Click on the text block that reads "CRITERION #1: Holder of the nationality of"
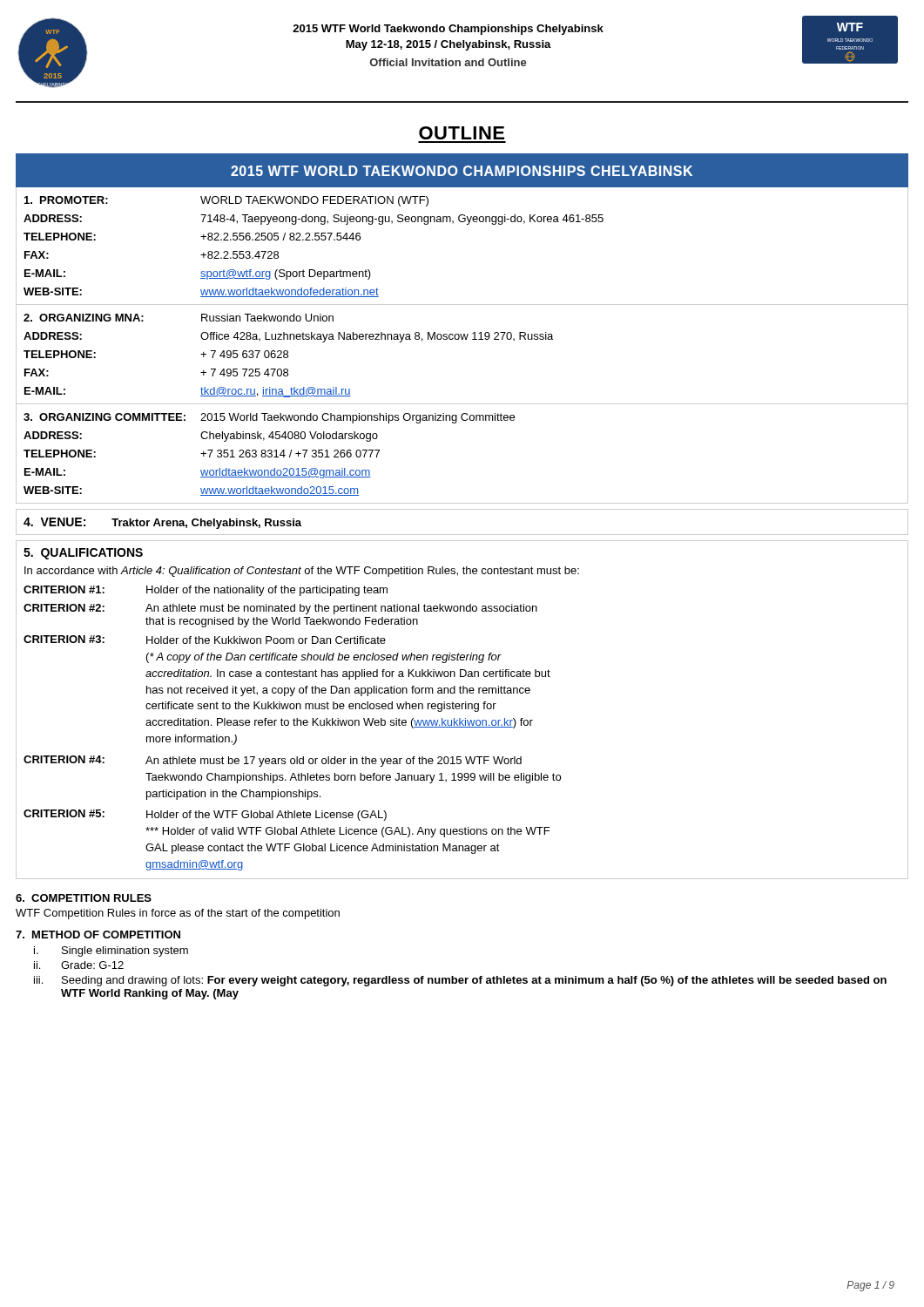Image resolution: width=924 pixels, height=1307 pixels. [x=206, y=591]
